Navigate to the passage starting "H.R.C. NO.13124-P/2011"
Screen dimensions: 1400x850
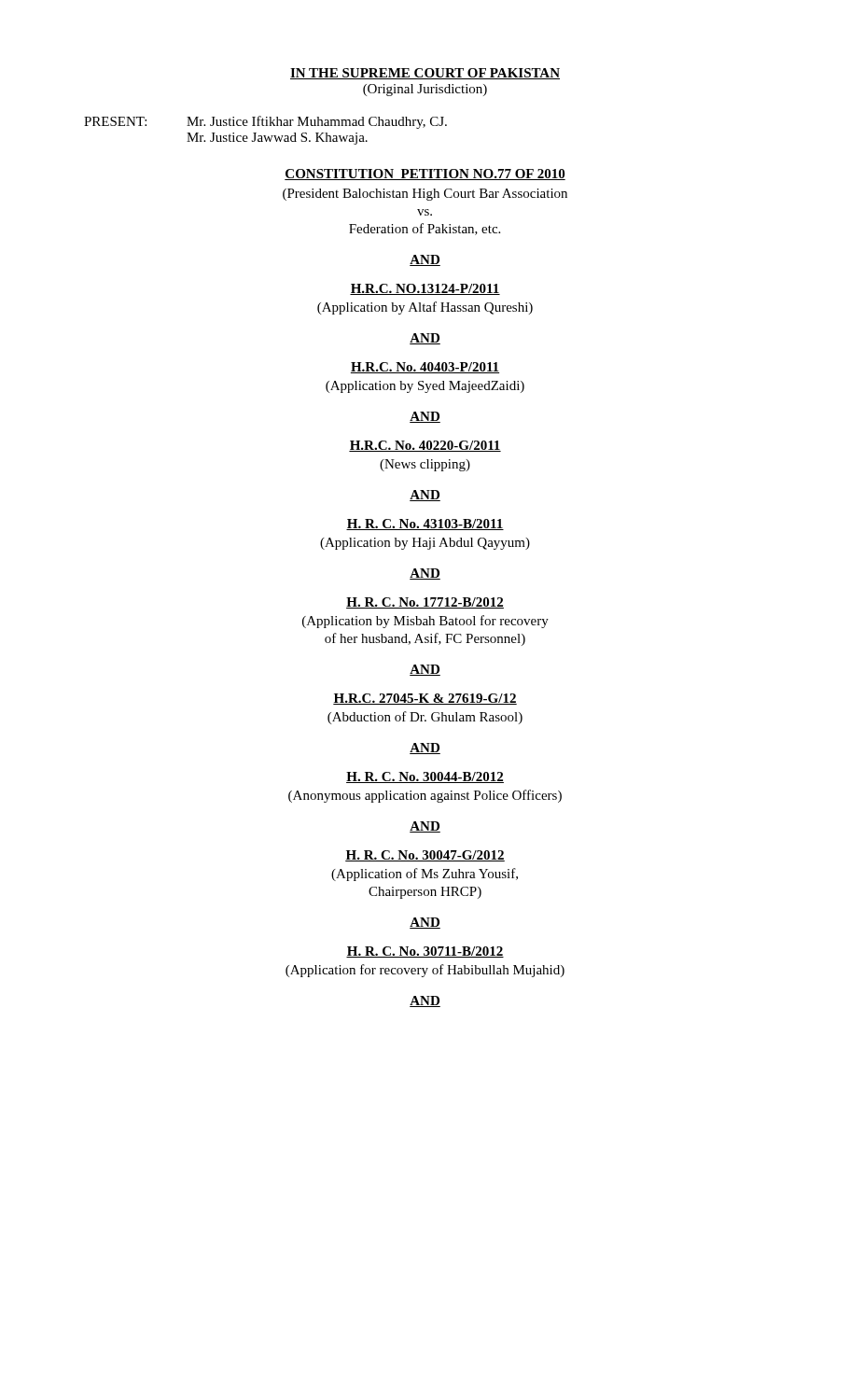(425, 288)
